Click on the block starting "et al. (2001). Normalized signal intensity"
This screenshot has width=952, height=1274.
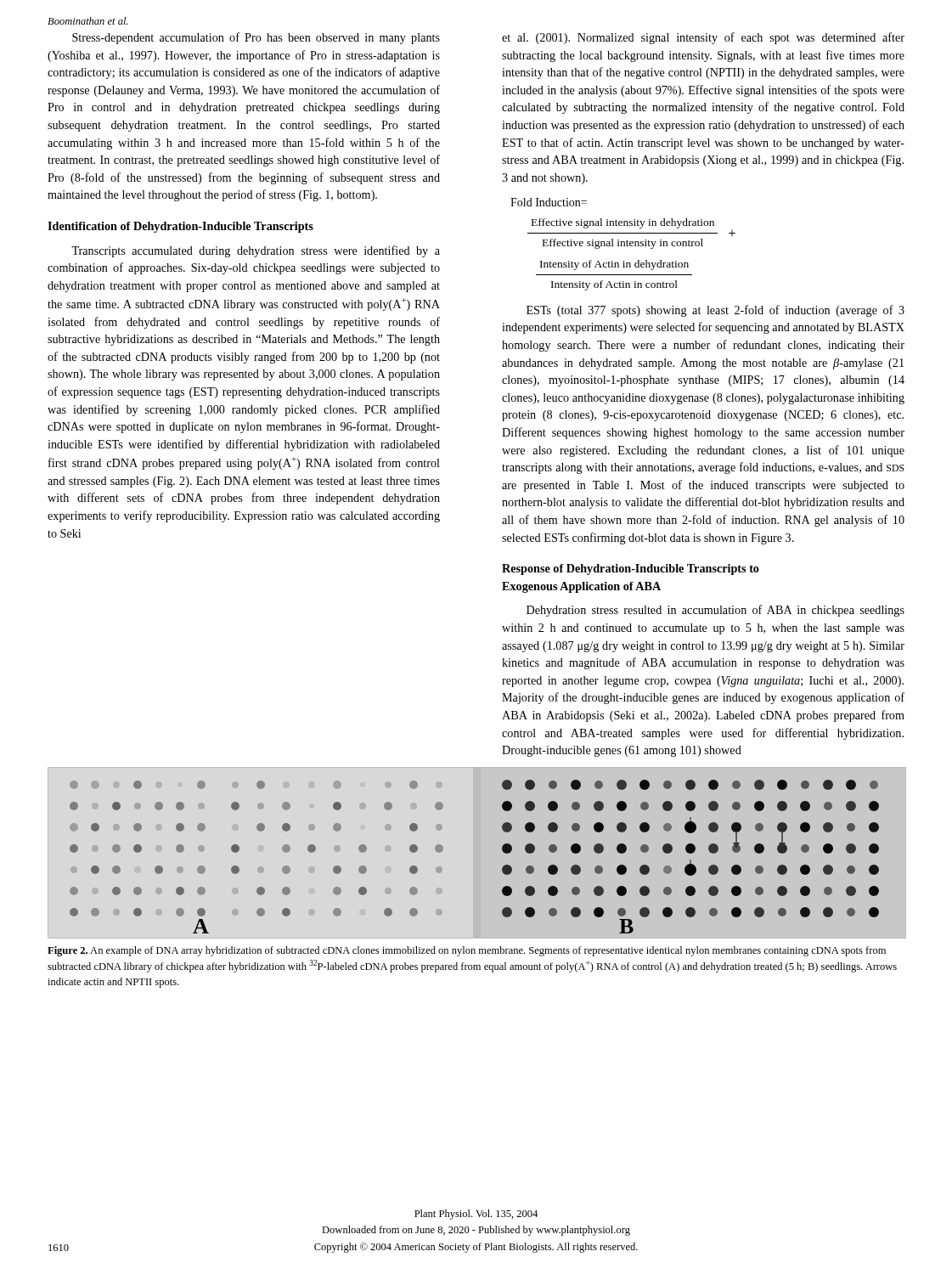[703, 108]
